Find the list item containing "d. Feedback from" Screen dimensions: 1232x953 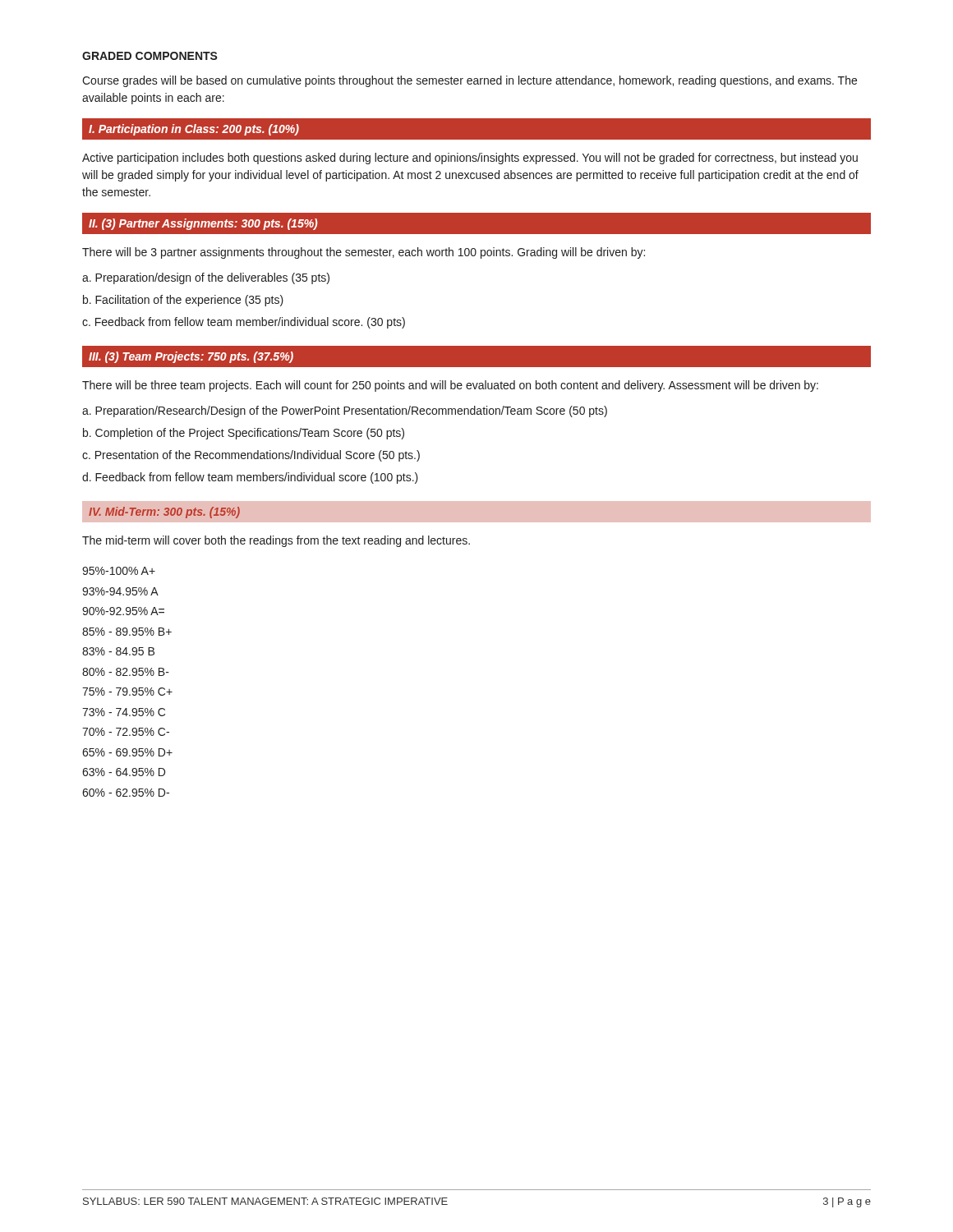click(x=250, y=477)
